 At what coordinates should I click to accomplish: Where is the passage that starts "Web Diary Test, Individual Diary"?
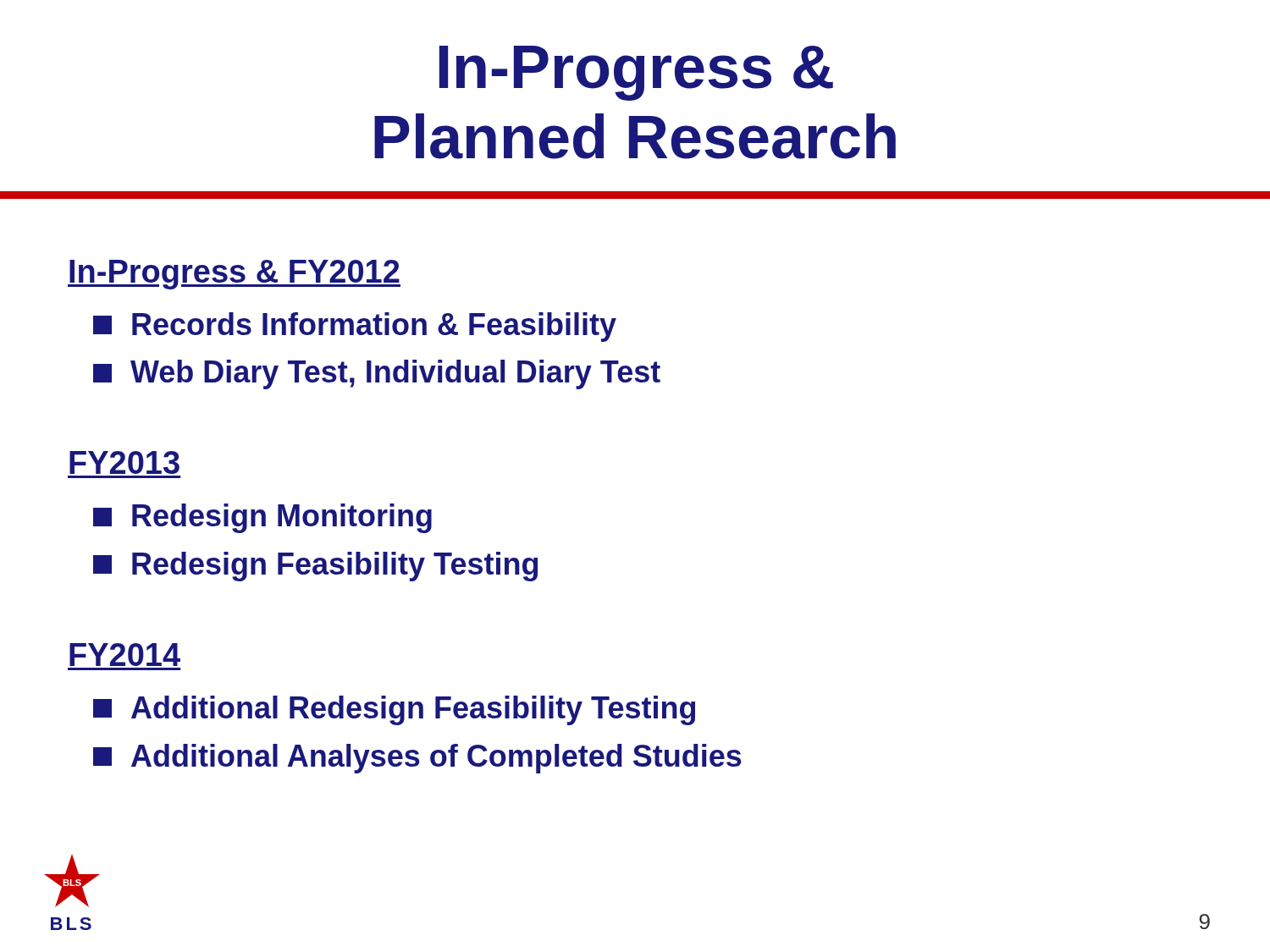click(x=377, y=373)
